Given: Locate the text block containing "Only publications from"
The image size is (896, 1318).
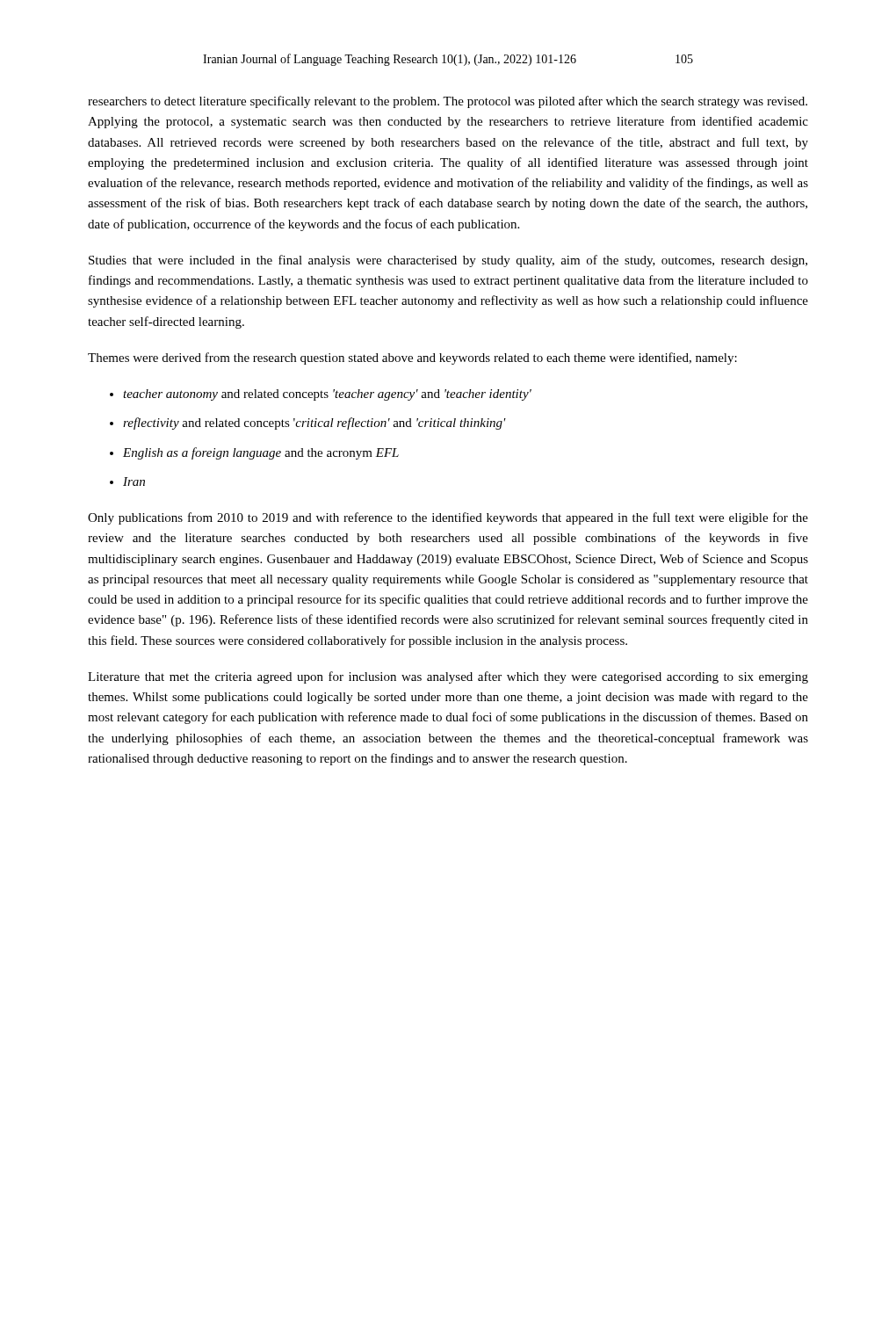Looking at the screenshot, I should click(448, 579).
